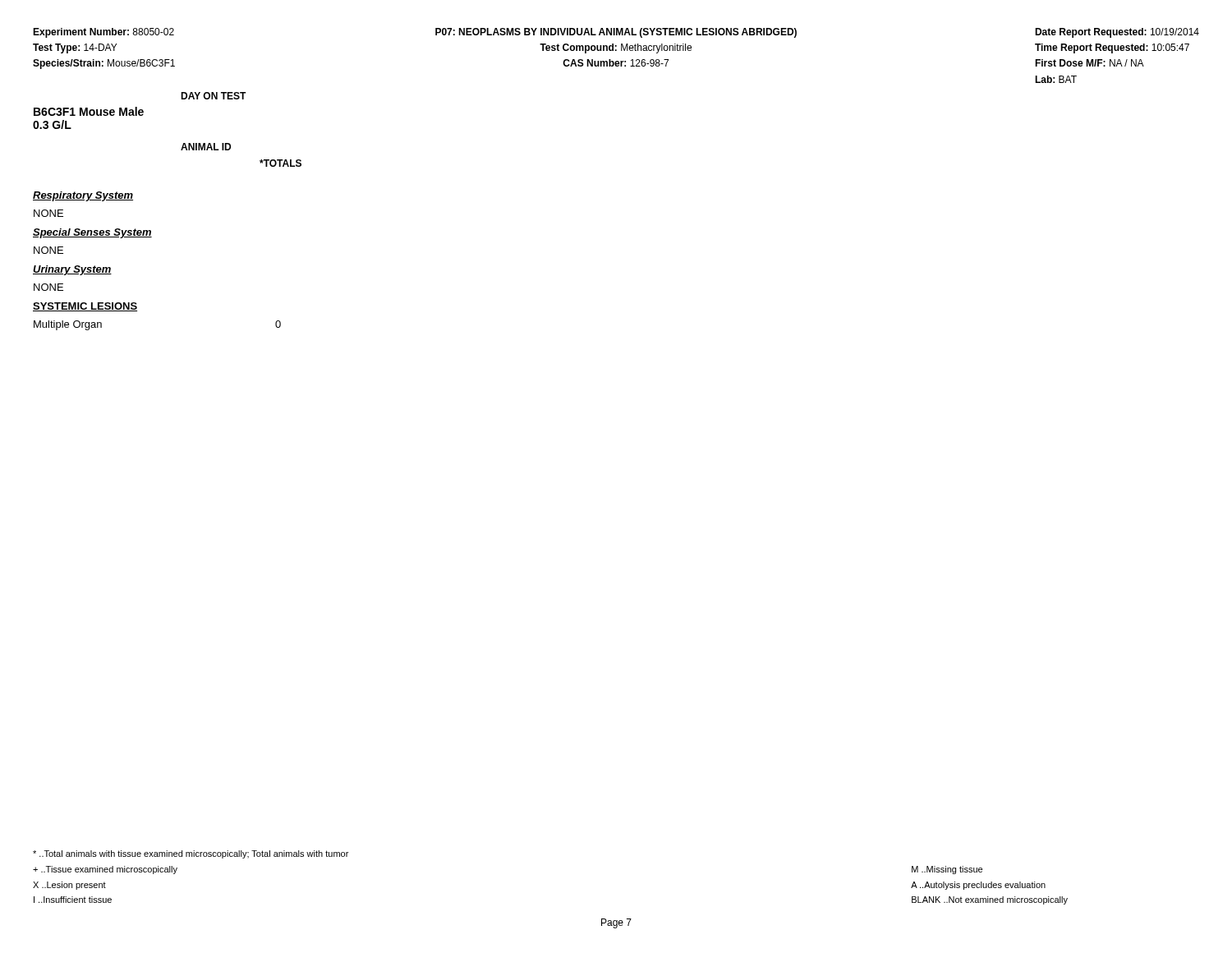The width and height of the screenshot is (1232, 953).
Task: Locate the text that reads "ANIMAL ID"
Action: pos(206,147)
